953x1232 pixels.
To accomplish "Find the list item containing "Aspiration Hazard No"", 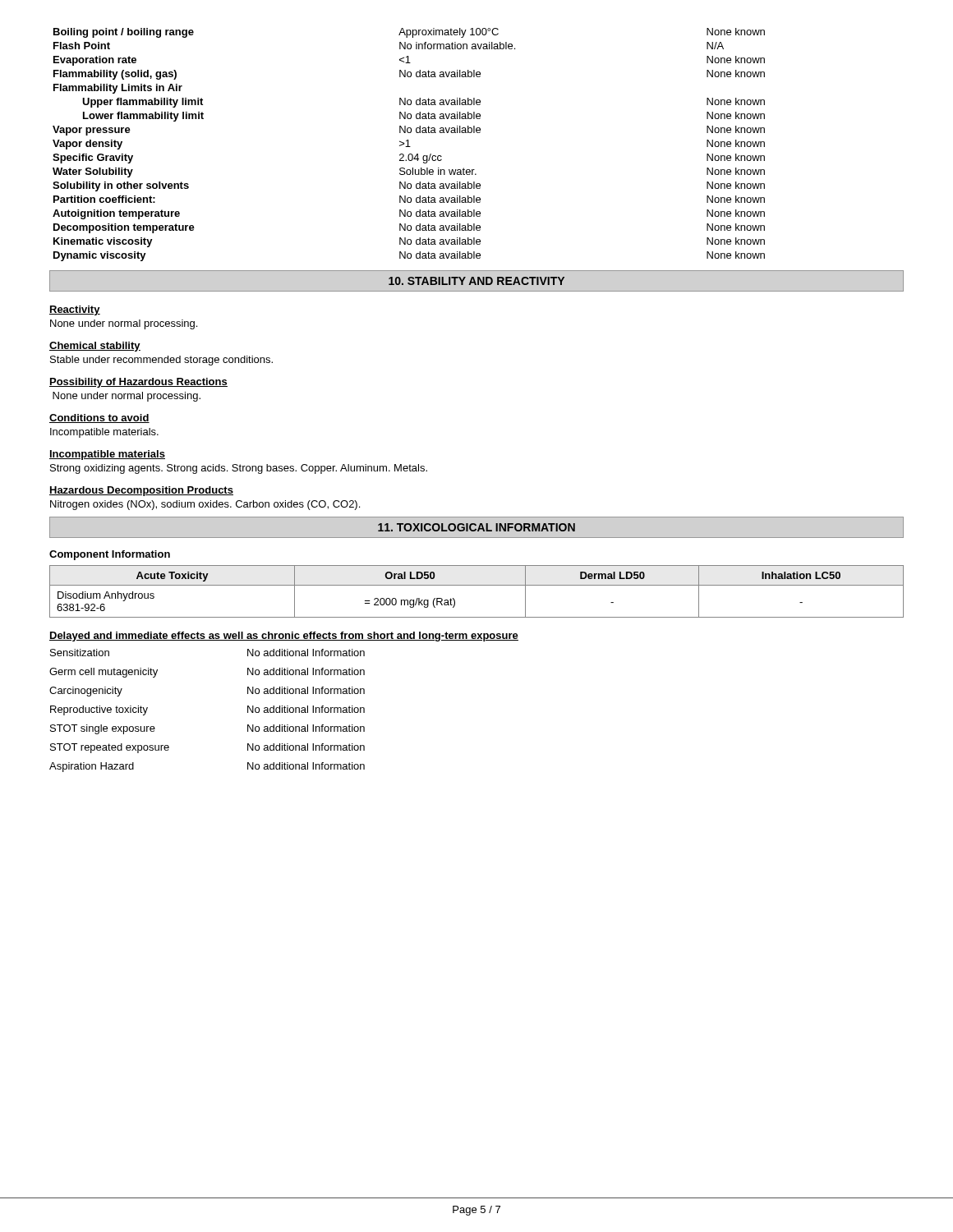I will point(92,767).
